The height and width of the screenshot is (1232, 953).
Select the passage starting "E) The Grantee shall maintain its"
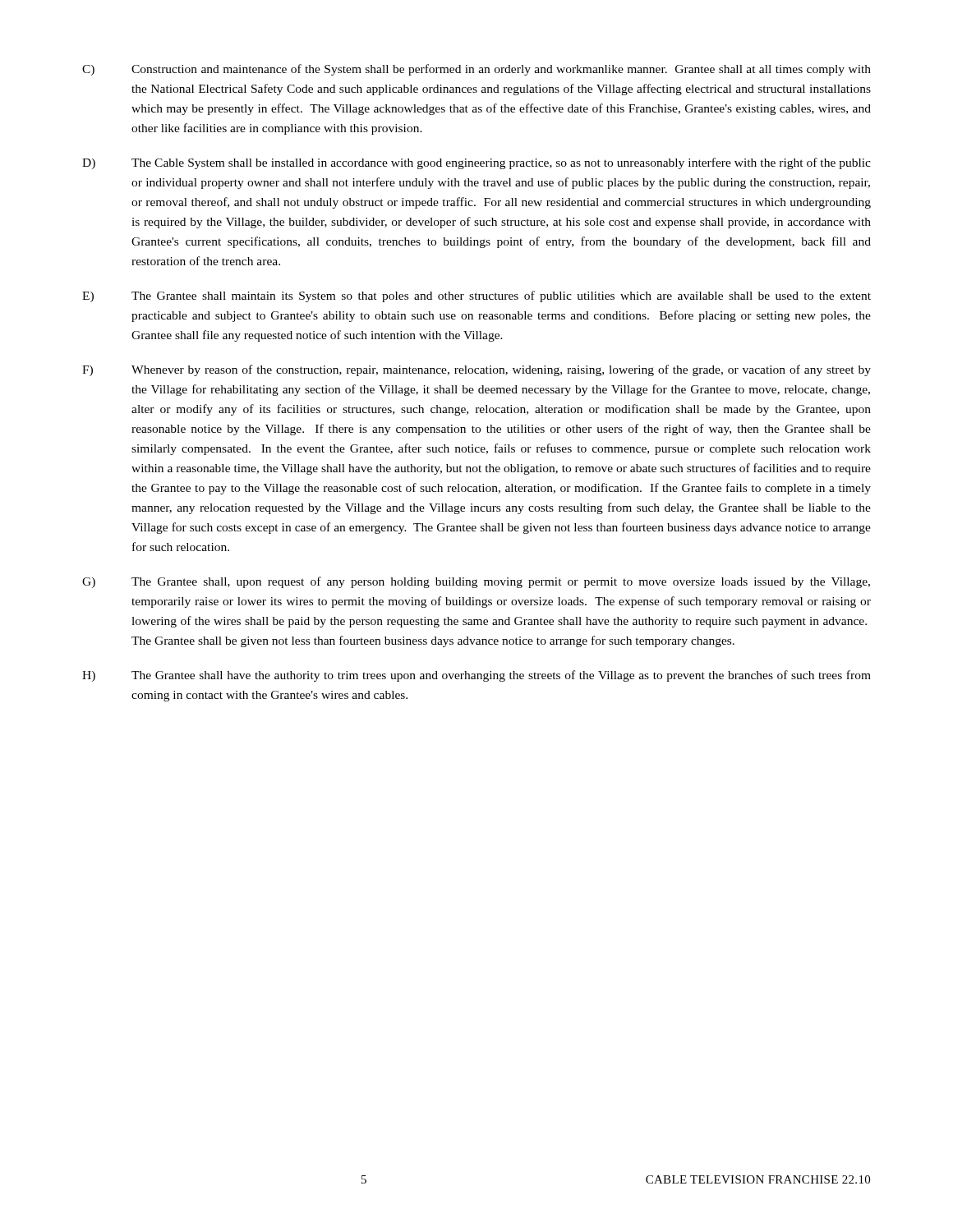(476, 316)
